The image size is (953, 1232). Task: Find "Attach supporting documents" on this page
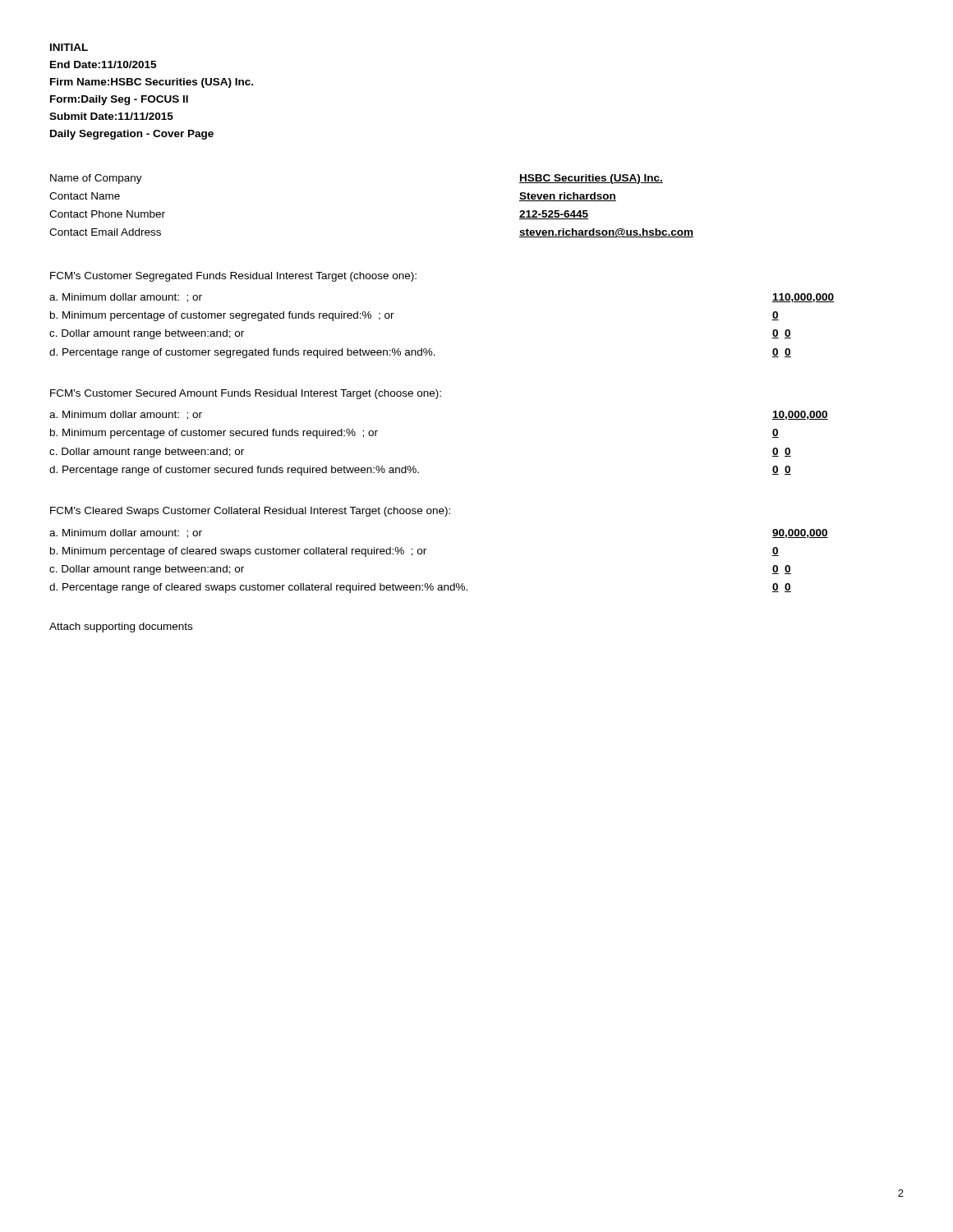click(121, 627)
